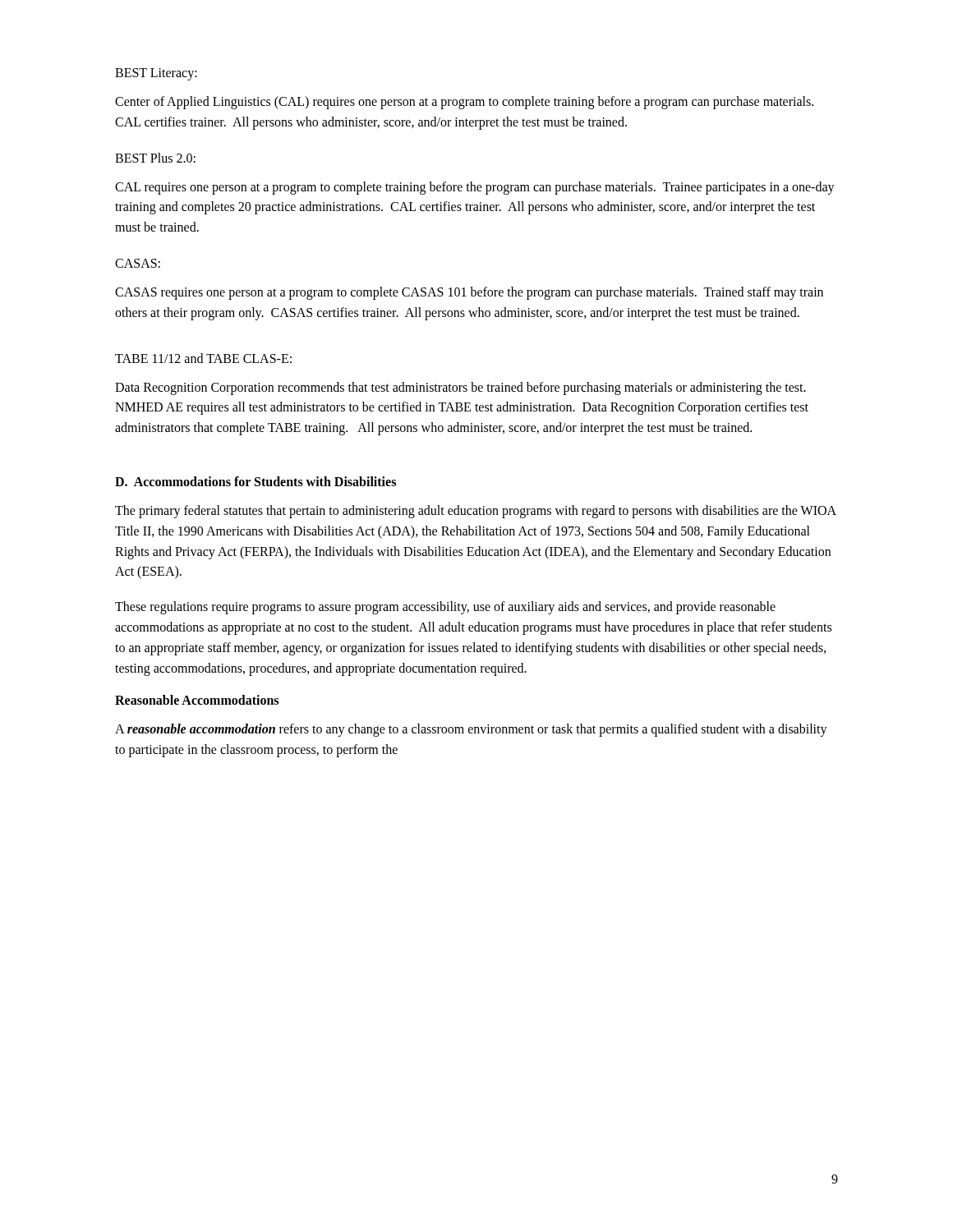Click on the title with the text "TABE 11/12 and TABE CLAS-E:"
Image resolution: width=953 pixels, height=1232 pixels.
(x=204, y=358)
